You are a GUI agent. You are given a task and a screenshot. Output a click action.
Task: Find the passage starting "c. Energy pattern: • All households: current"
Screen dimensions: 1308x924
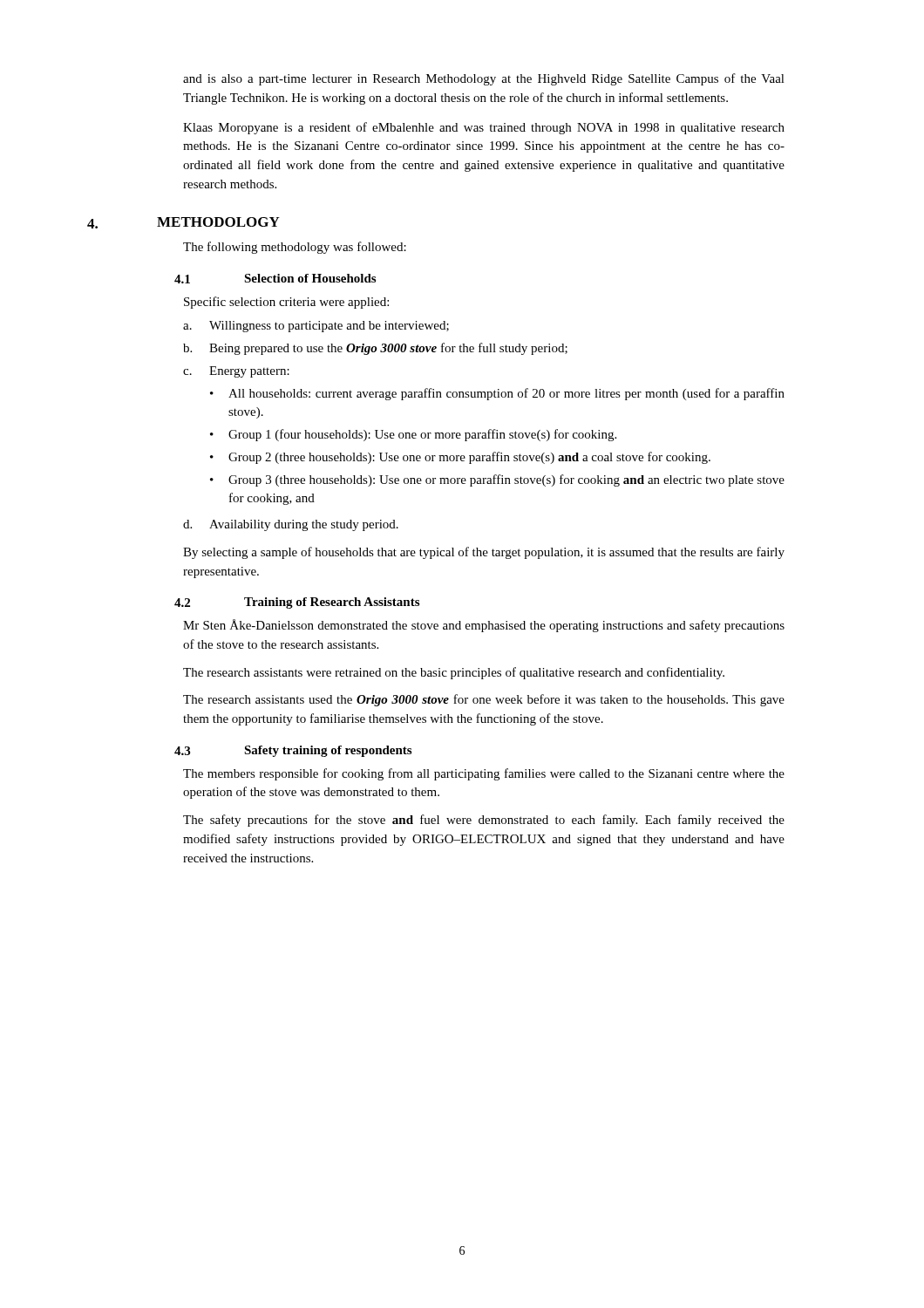point(484,437)
